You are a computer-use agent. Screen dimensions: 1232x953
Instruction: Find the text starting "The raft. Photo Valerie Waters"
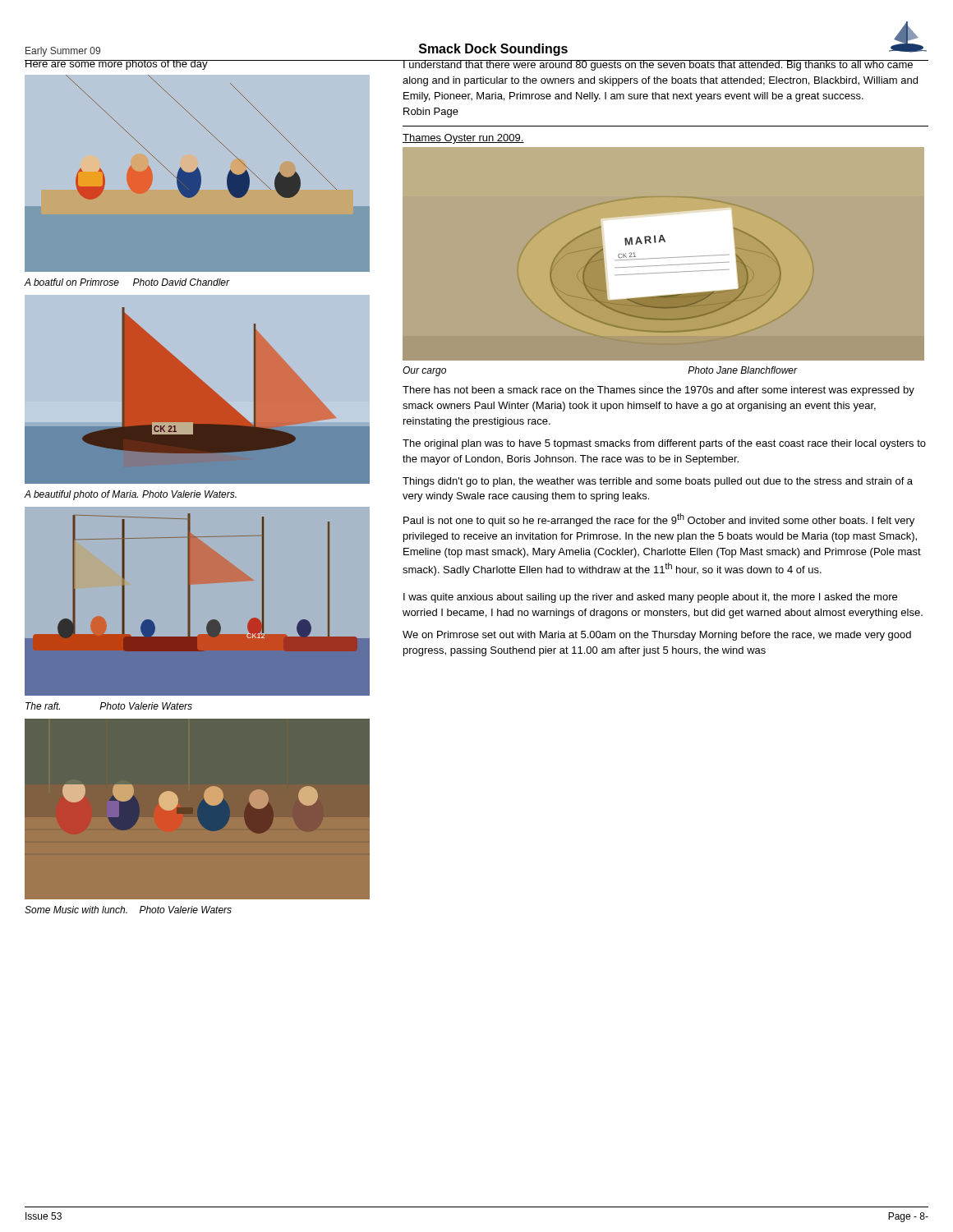pyautogui.click(x=108, y=706)
